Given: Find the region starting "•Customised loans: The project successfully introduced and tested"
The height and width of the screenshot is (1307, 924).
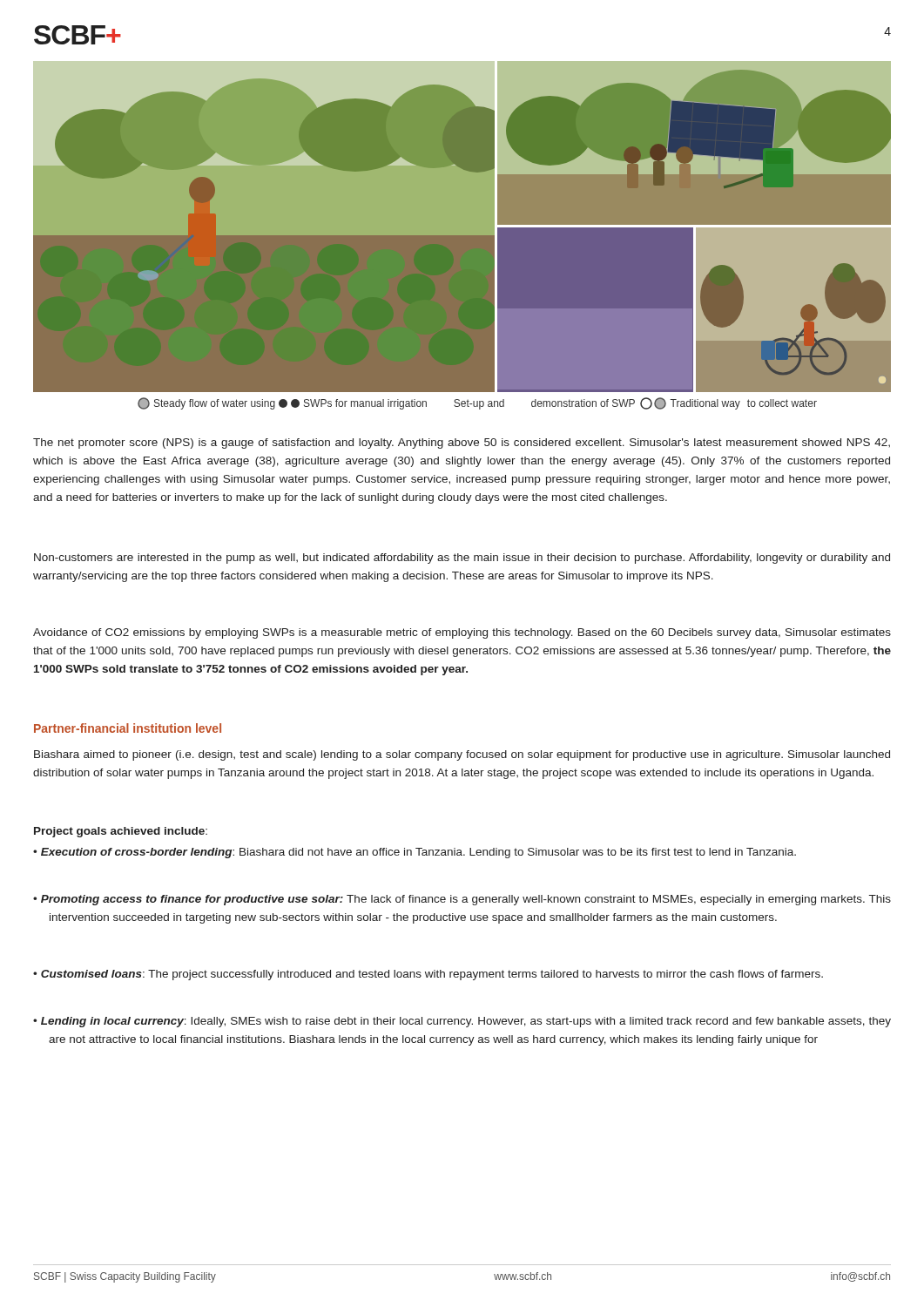Looking at the screenshot, I should [429, 974].
